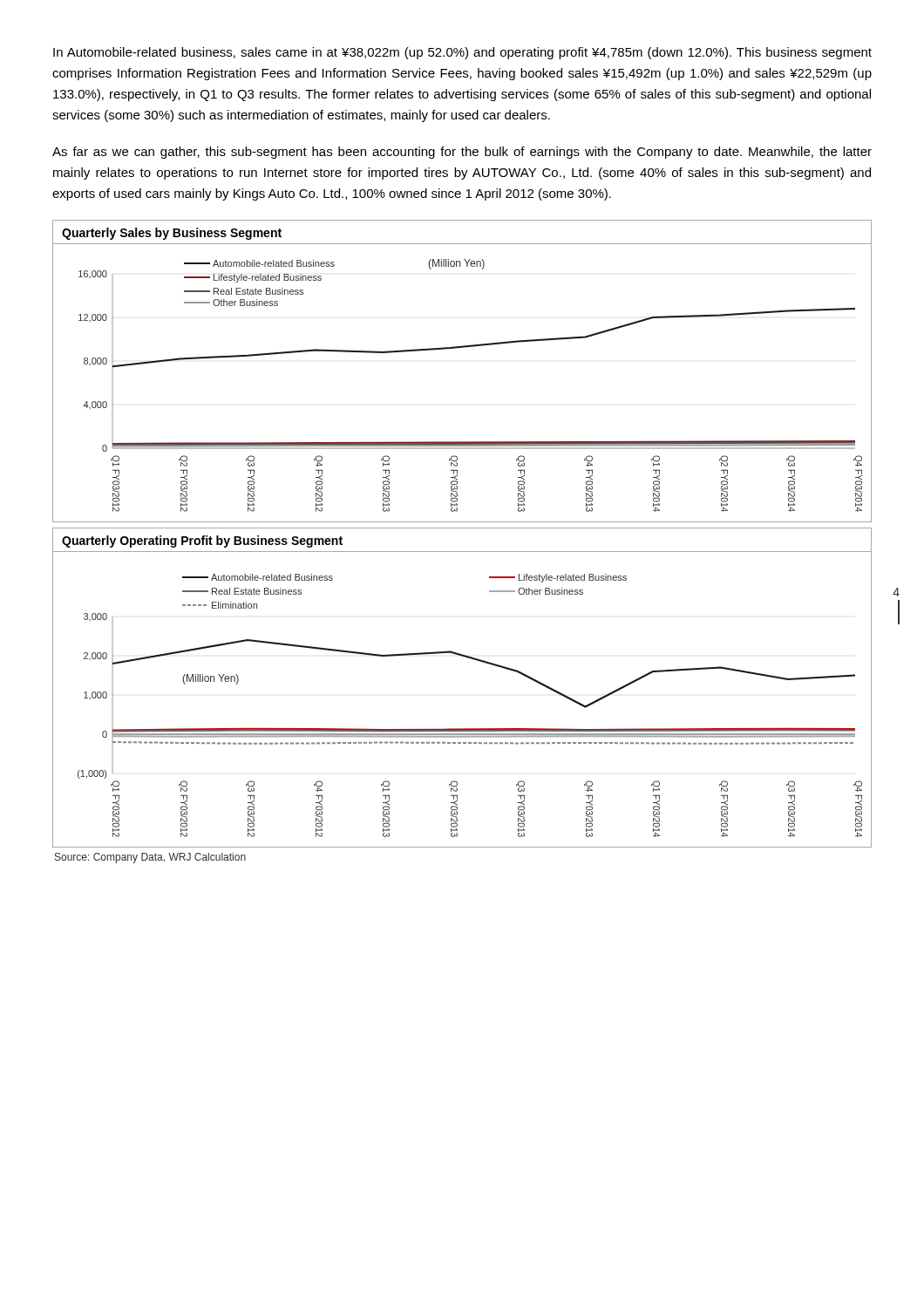924x1308 pixels.
Task: Select the caption that reads "Source: Company Data, WRJ Calculation"
Action: (150, 857)
